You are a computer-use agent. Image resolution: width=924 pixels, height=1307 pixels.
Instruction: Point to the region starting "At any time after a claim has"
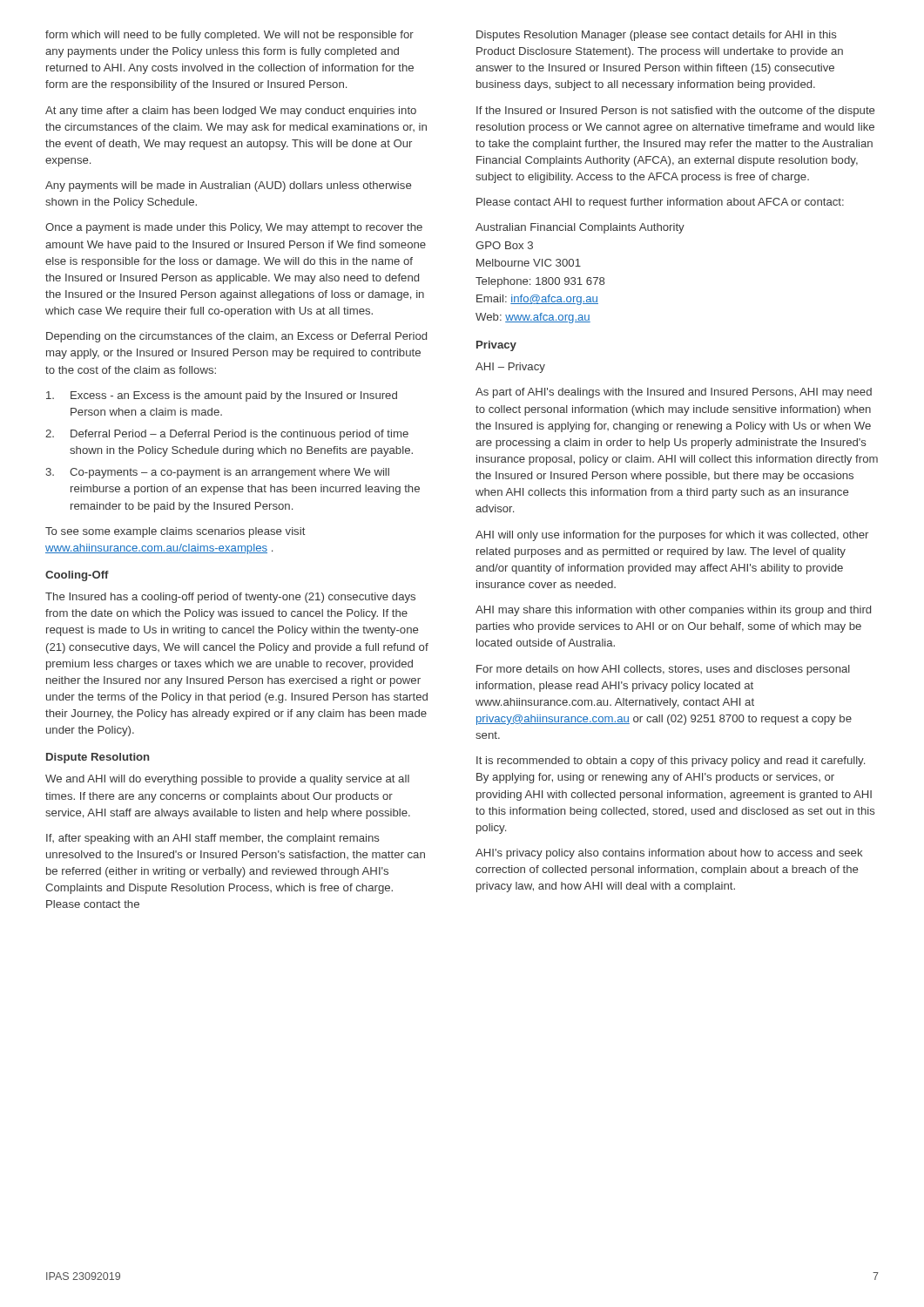point(237,135)
